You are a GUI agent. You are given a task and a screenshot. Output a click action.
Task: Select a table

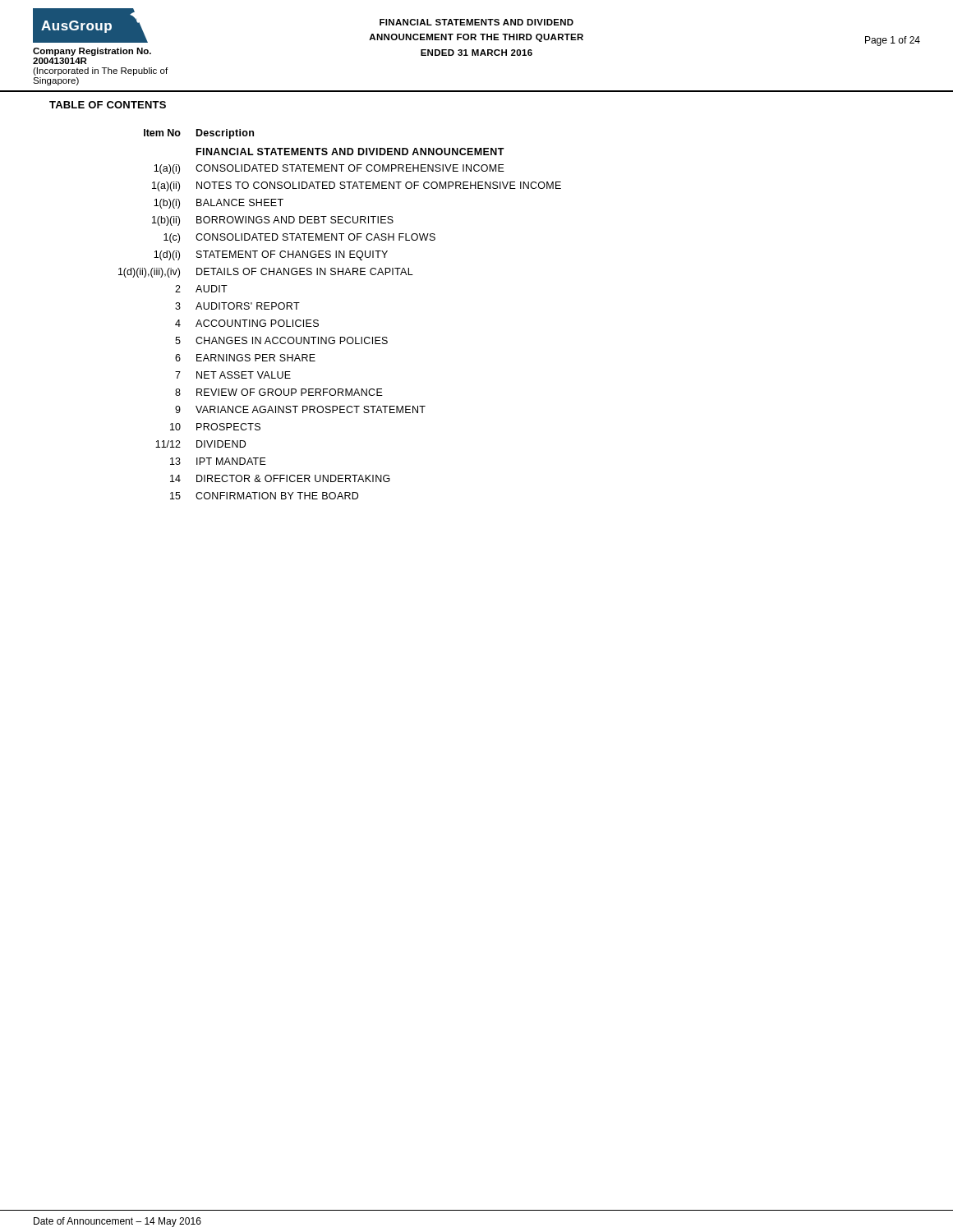tap(476, 314)
